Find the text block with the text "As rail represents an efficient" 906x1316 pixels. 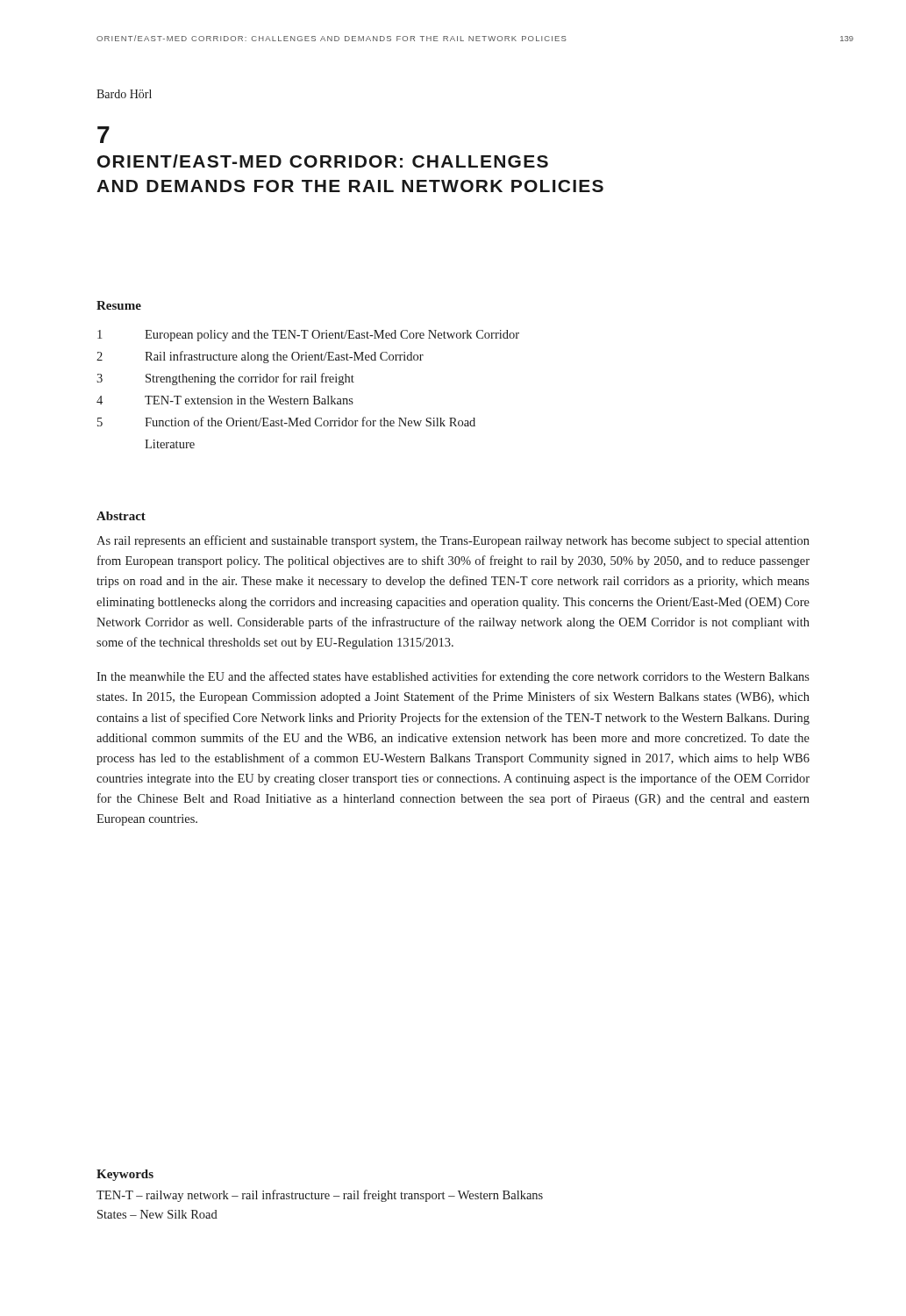pos(453,591)
